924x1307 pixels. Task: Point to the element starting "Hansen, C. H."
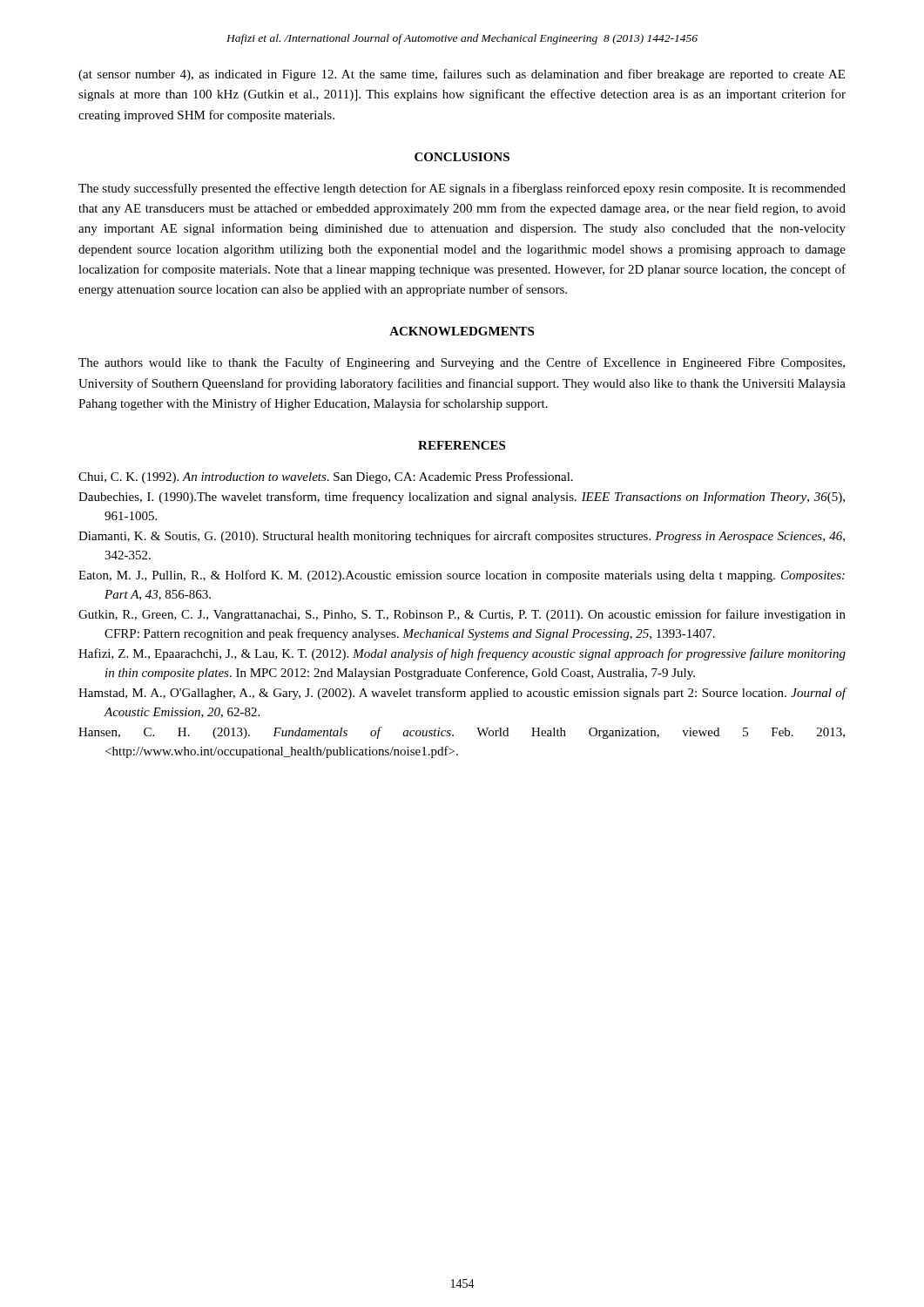coord(462,741)
